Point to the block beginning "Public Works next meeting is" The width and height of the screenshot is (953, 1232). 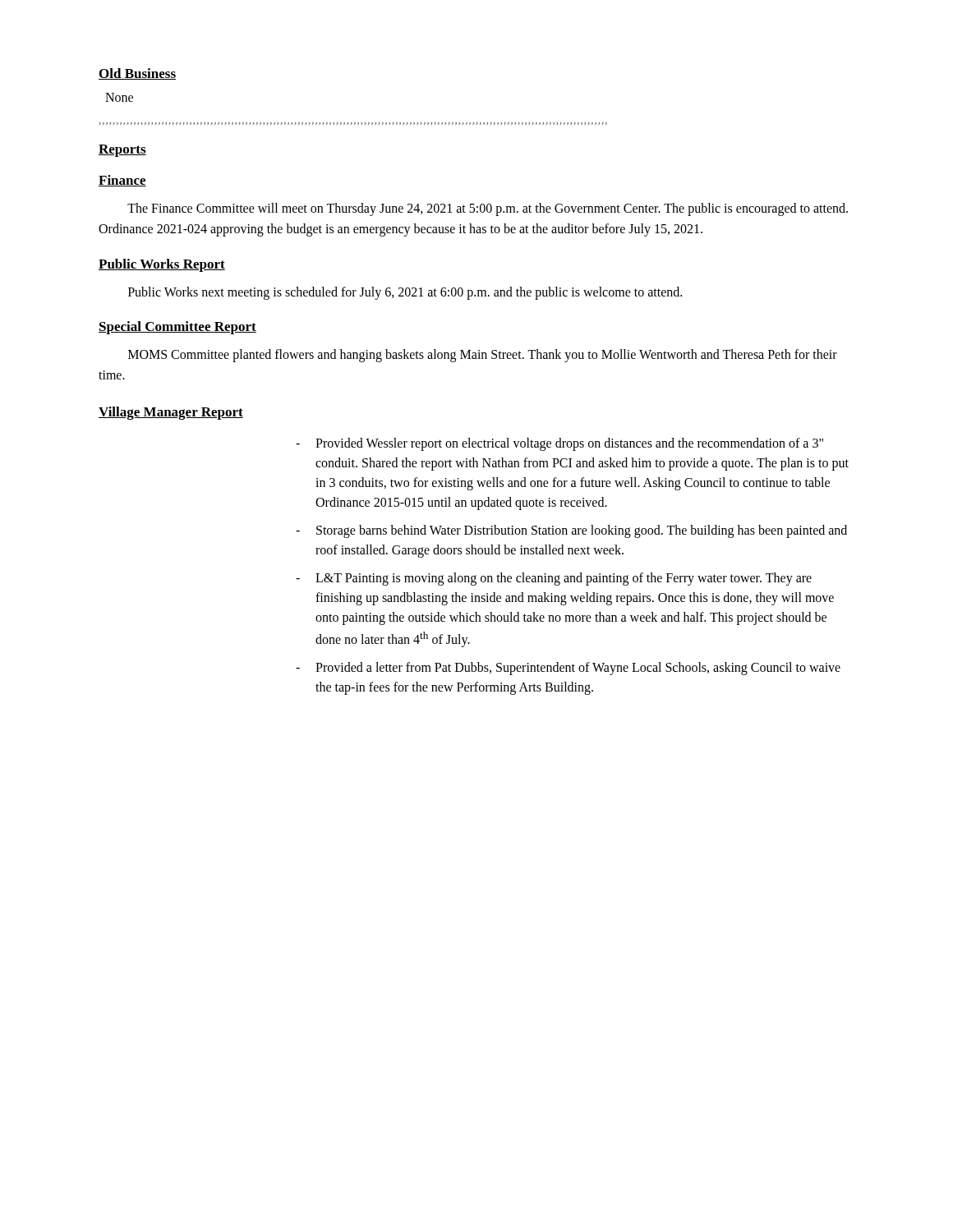coord(405,292)
